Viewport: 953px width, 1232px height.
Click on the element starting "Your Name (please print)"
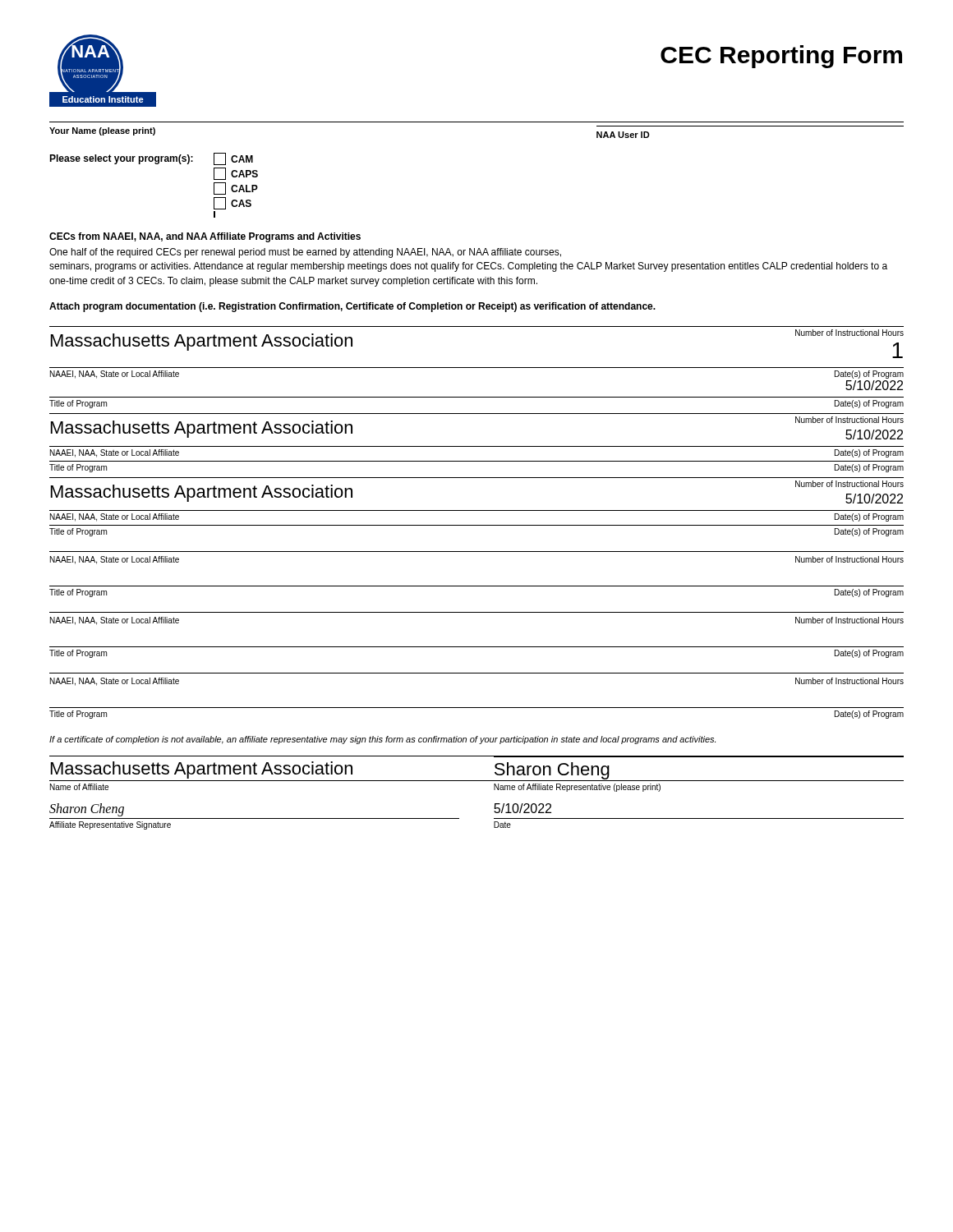[x=102, y=131]
